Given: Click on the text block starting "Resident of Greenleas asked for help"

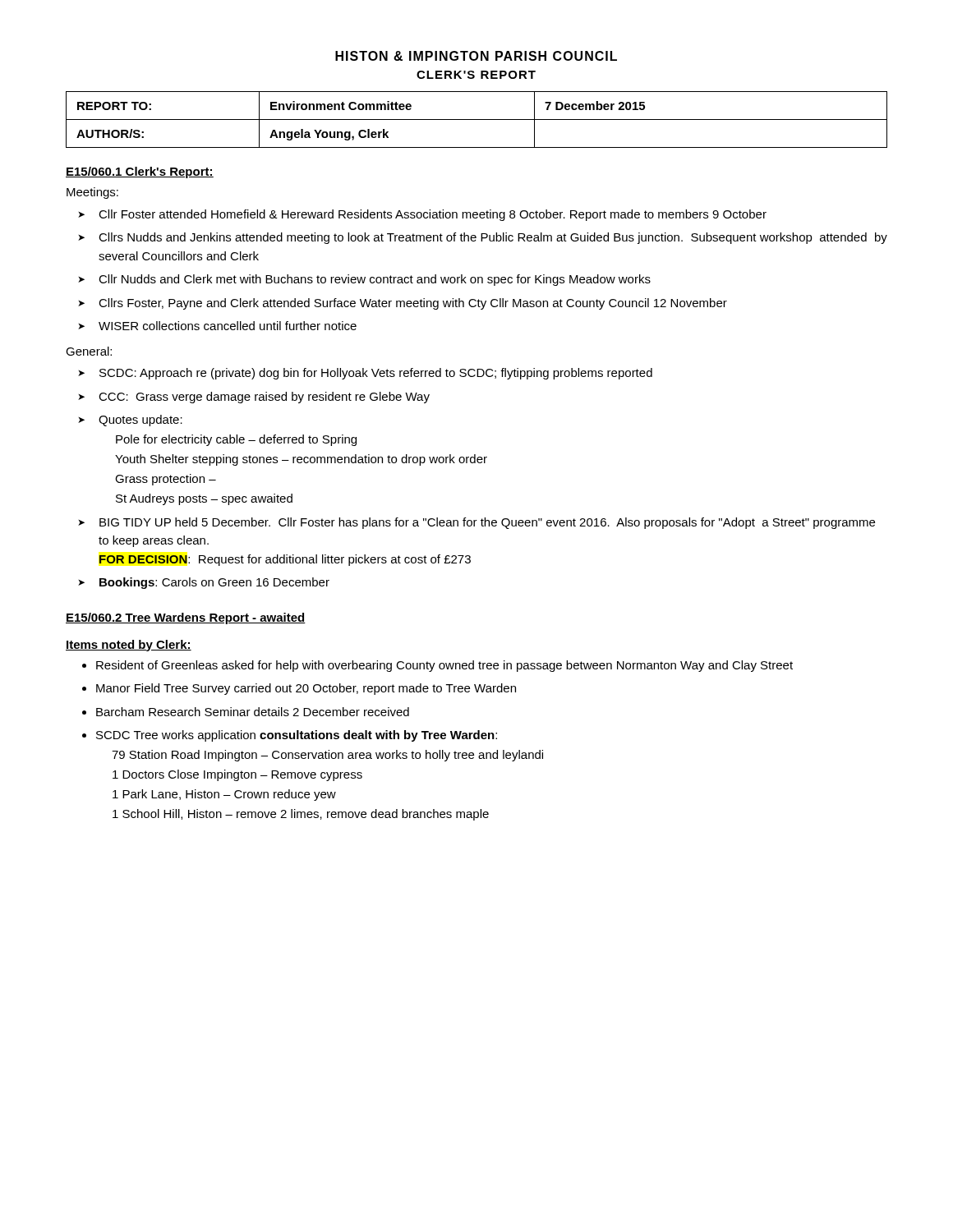Looking at the screenshot, I should pos(444,664).
